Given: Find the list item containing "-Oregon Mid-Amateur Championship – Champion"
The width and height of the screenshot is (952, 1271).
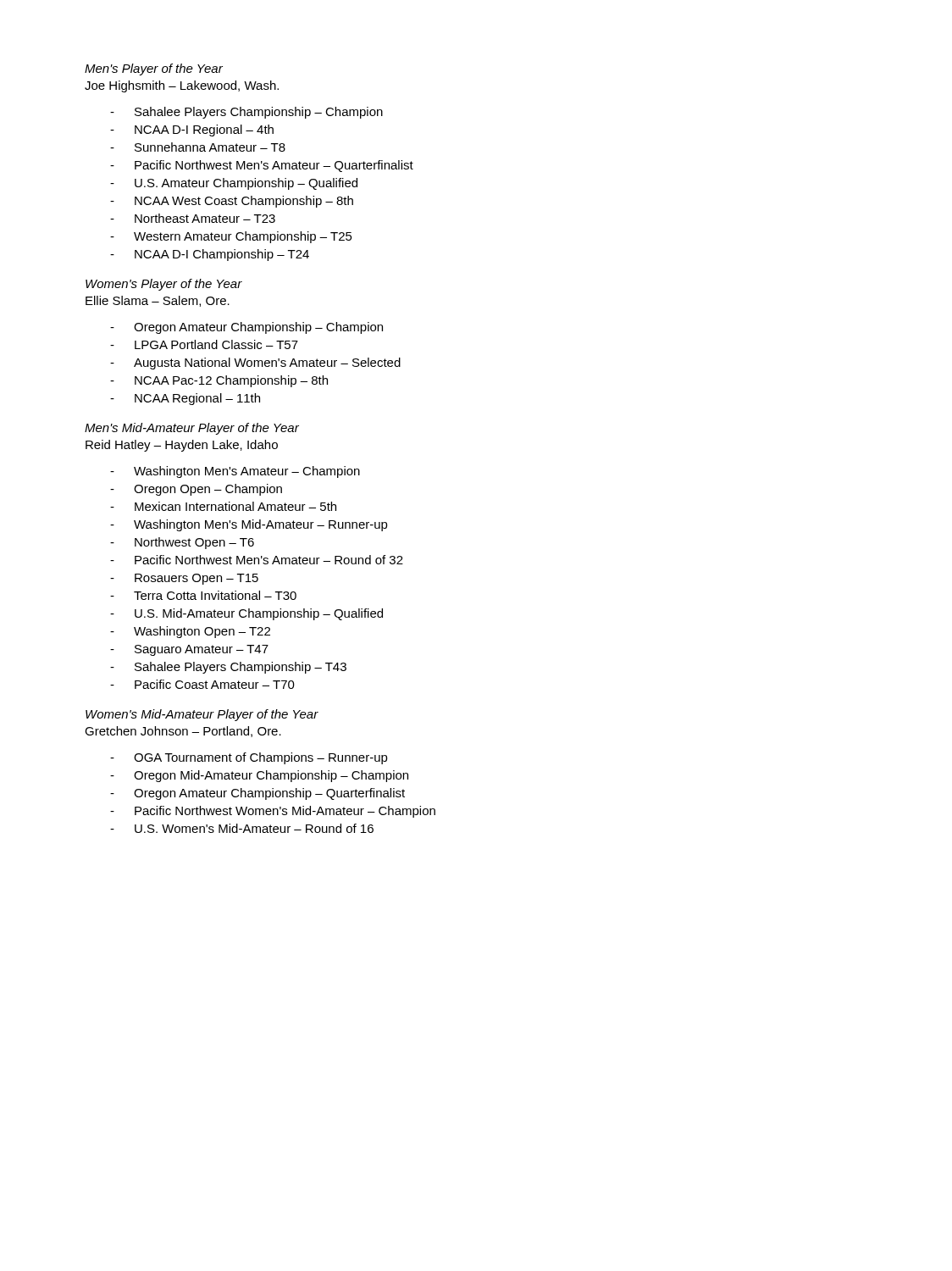Looking at the screenshot, I should 260,775.
